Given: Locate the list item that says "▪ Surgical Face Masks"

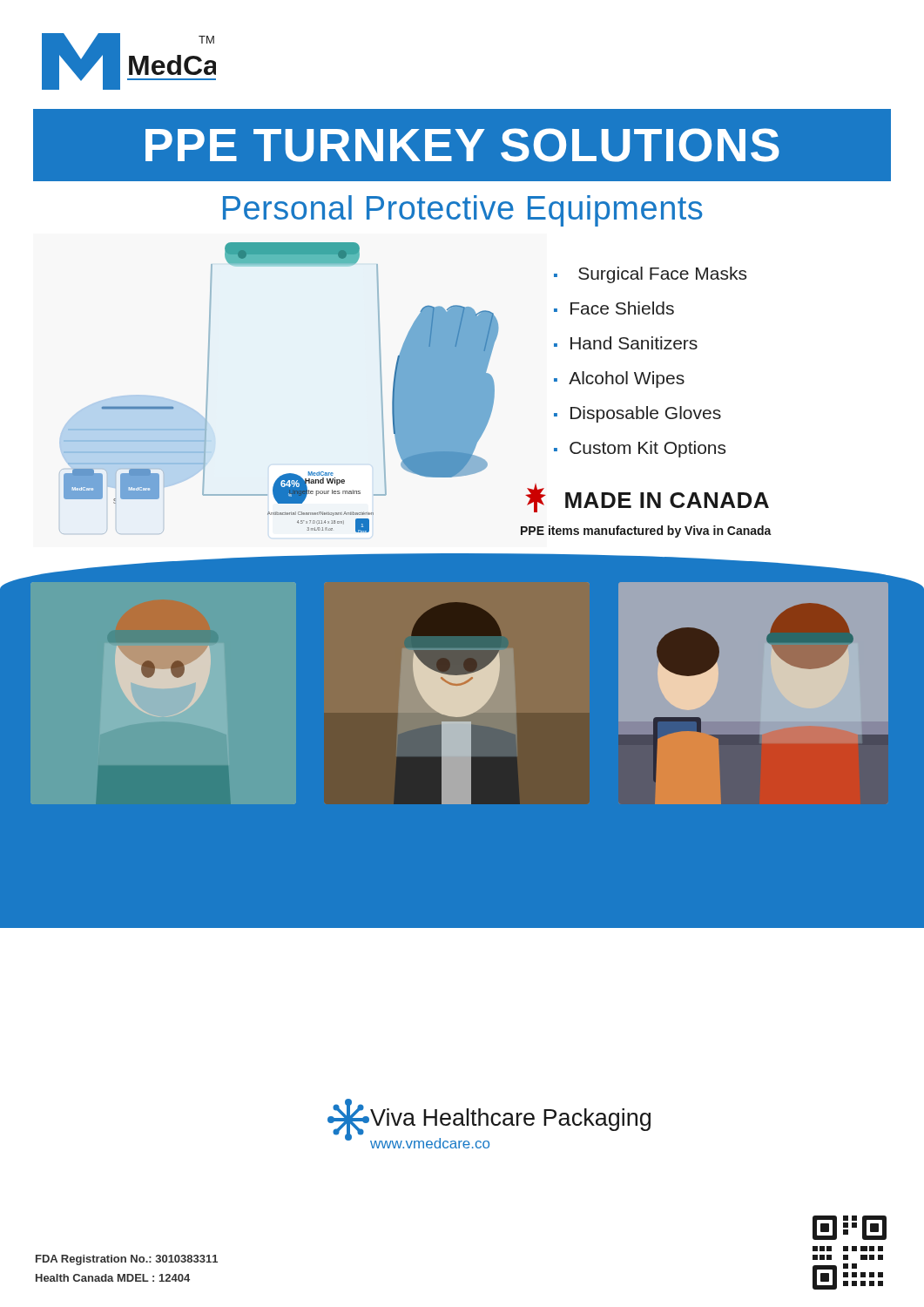Looking at the screenshot, I should click(650, 273).
